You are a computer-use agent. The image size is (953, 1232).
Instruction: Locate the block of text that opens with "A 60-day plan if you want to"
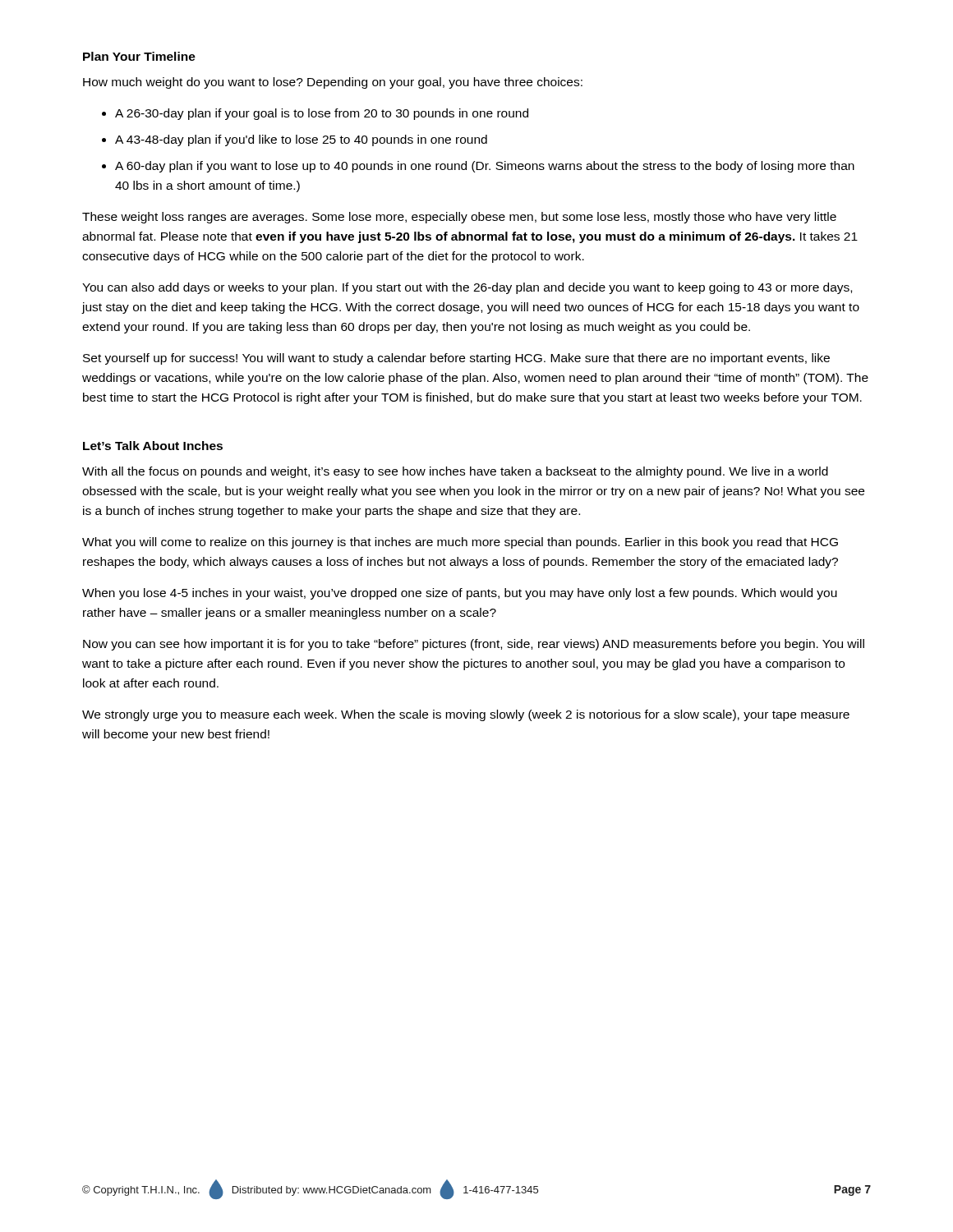[x=485, y=175]
